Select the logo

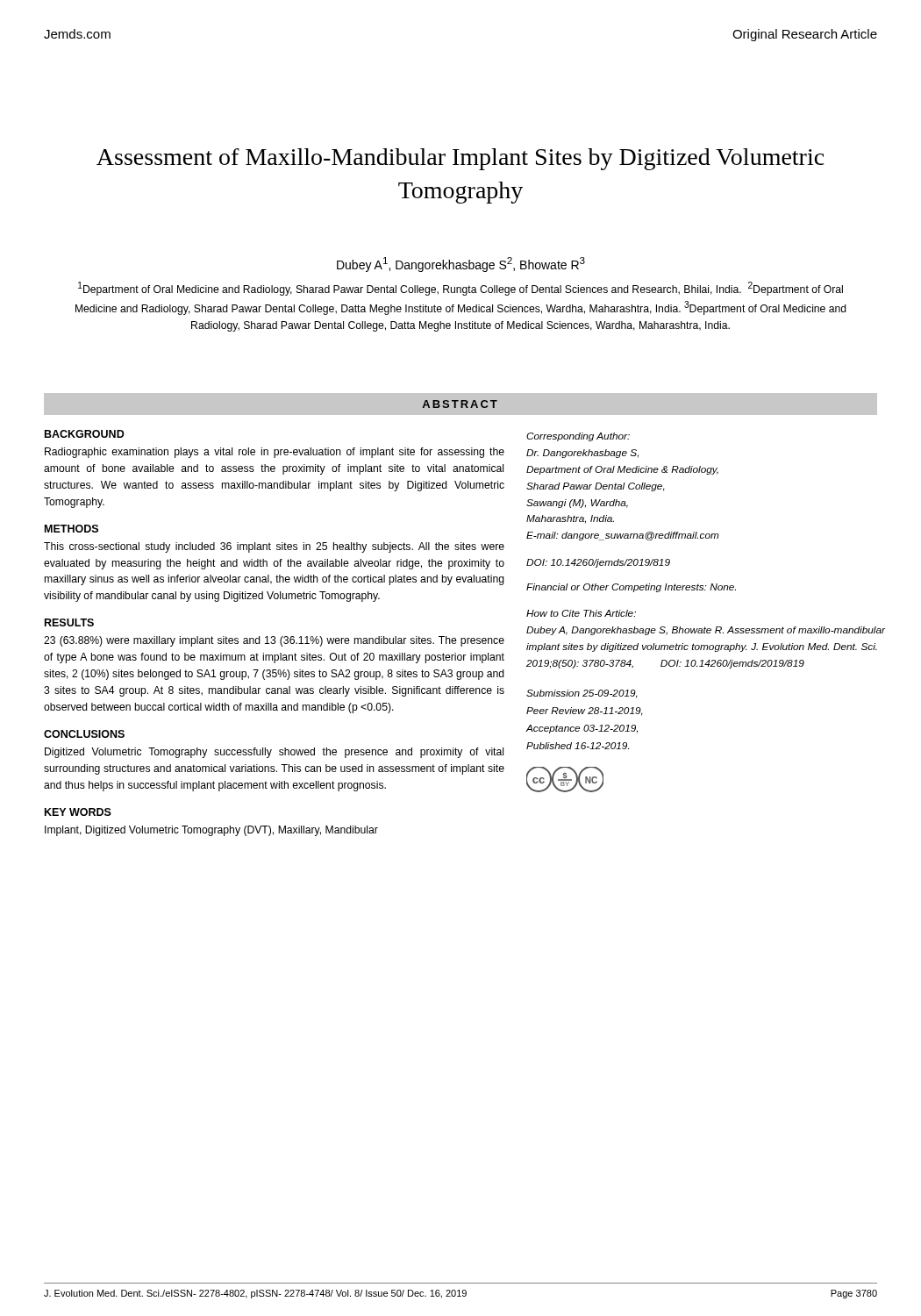click(706, 782)
